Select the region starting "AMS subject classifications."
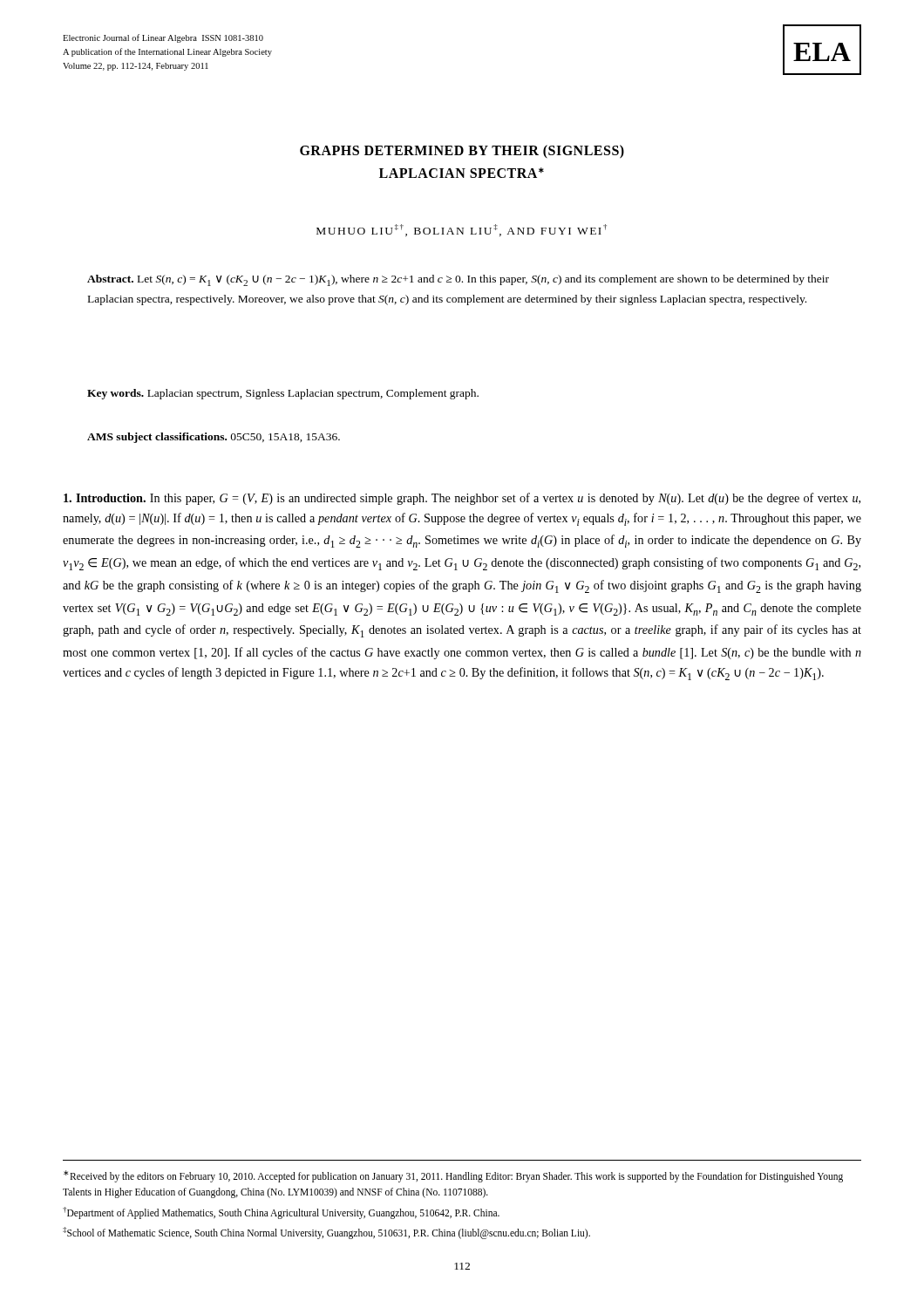The height and width of the screenshot is (1308, 924). coord(214,436)
